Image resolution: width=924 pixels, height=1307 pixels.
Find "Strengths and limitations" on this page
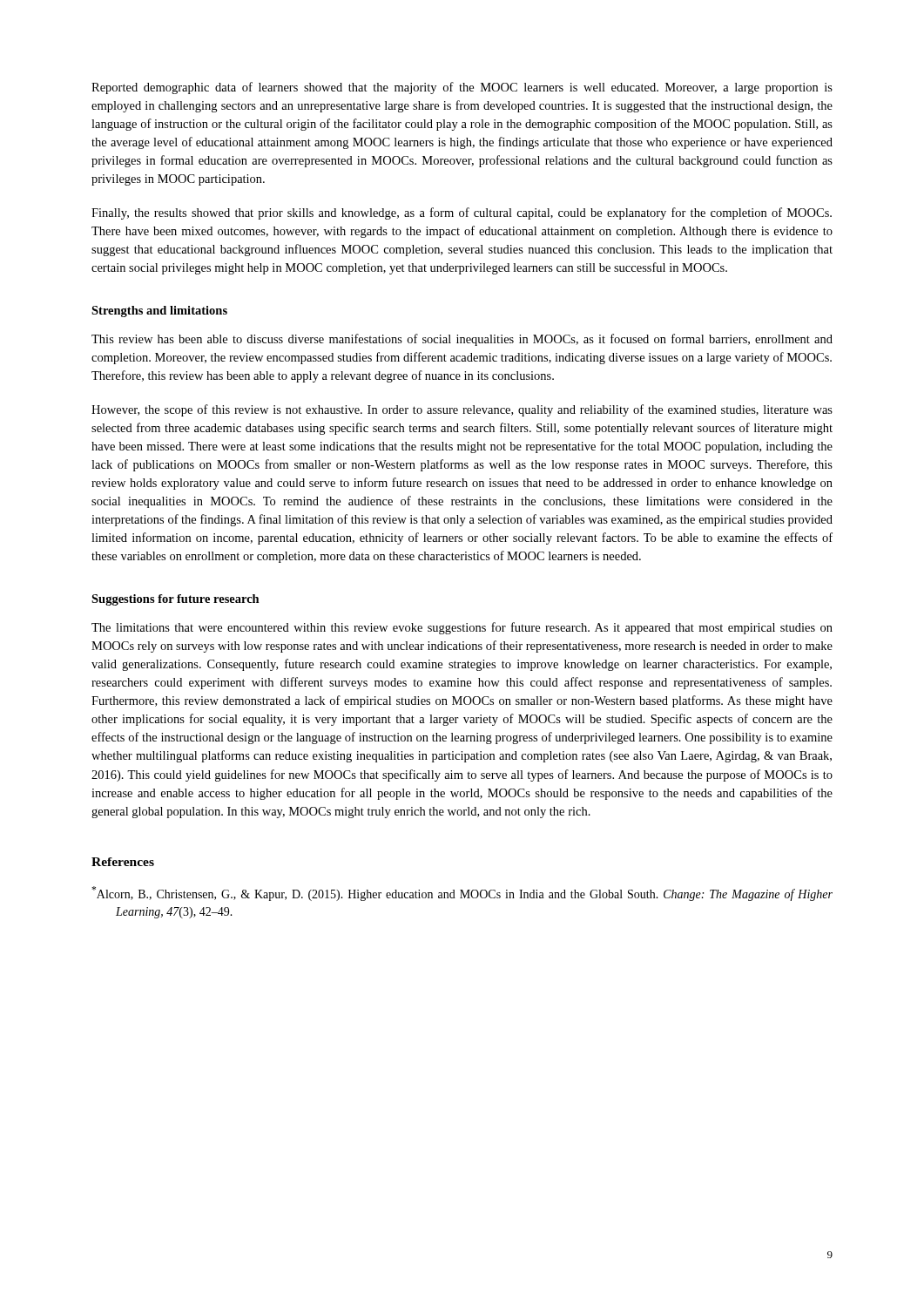(159, 310)
